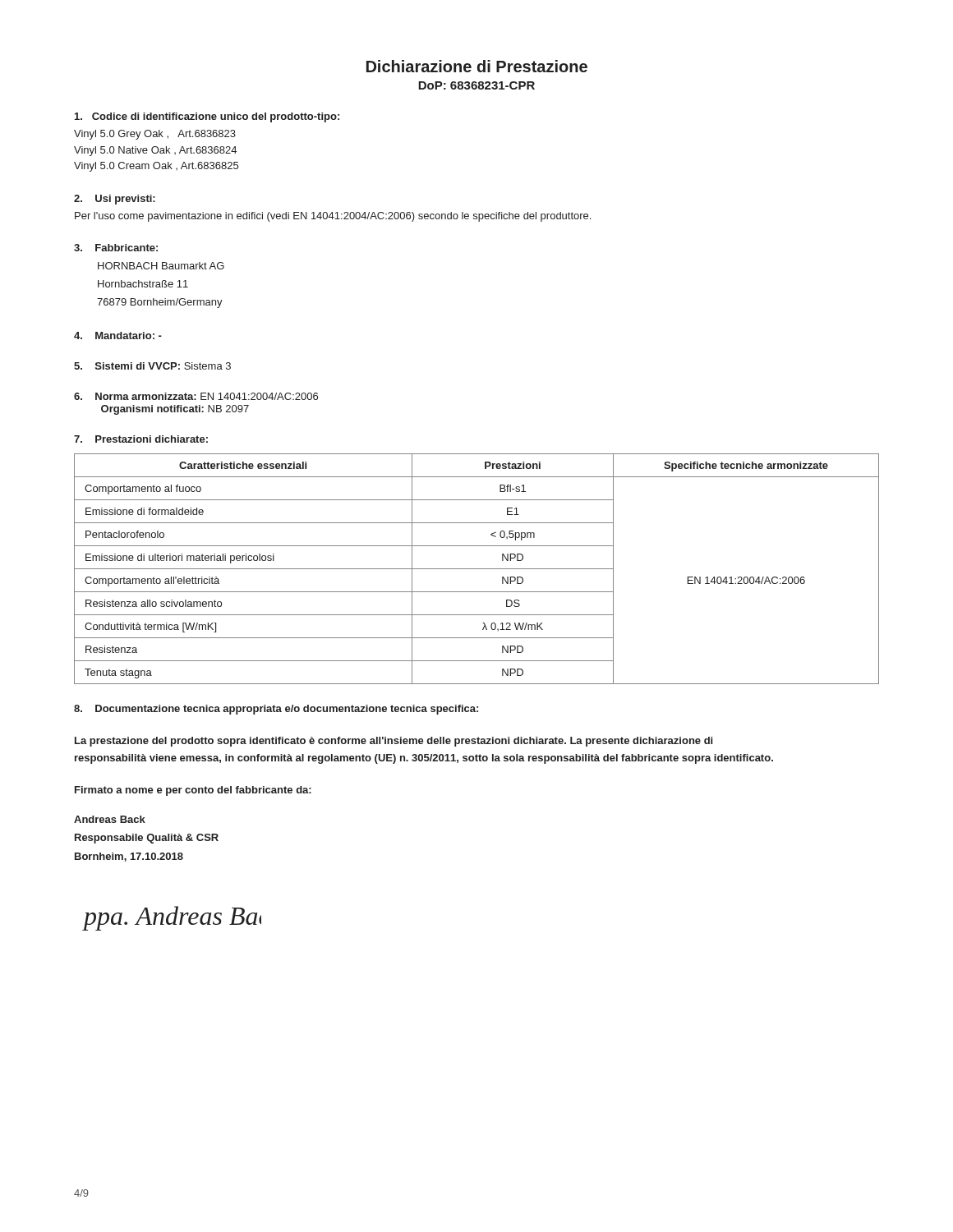Select the region starting "Dichiarazione di Prestazione"

coord(476,75)
